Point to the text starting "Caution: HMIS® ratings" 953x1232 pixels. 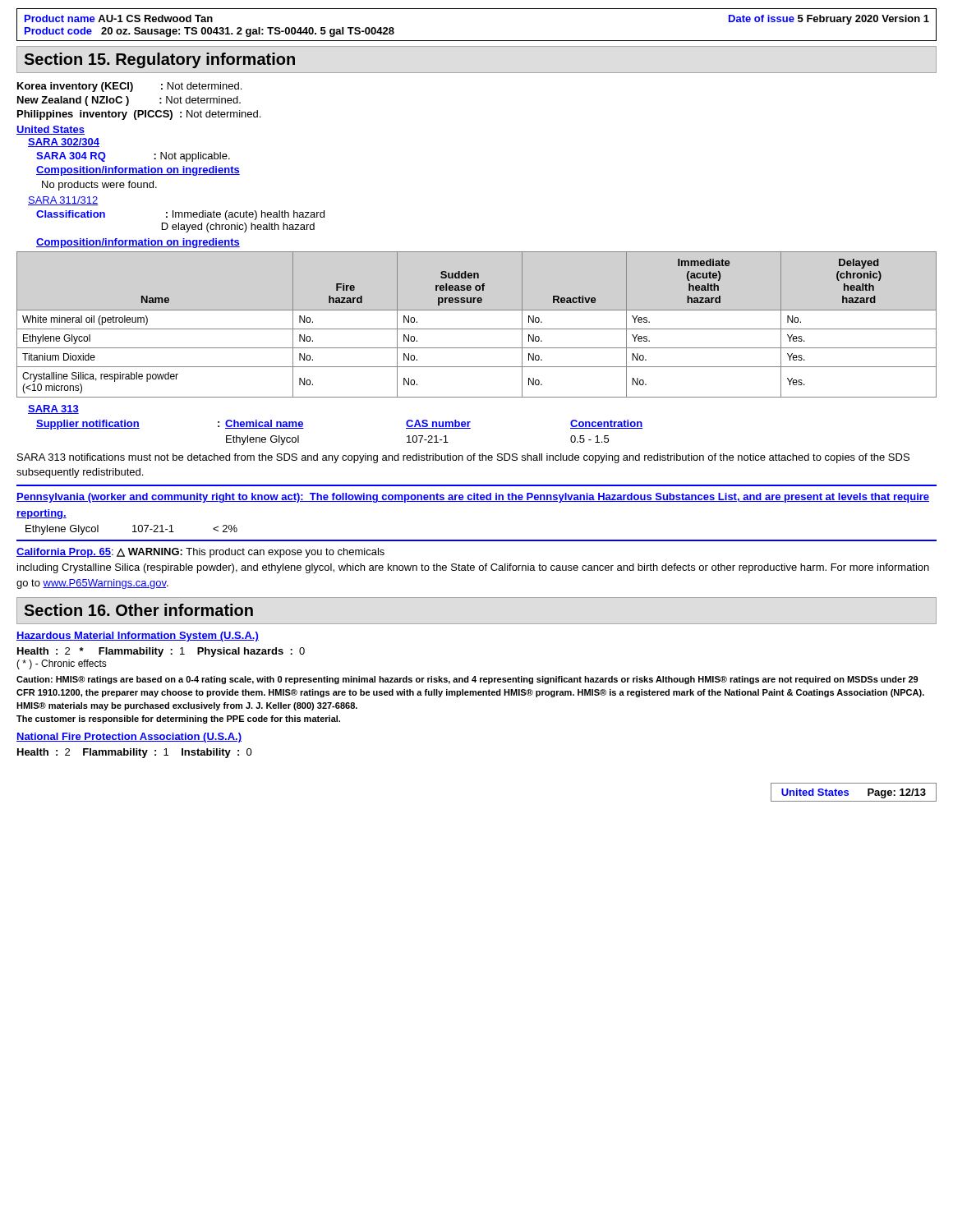click(x=470, y=699)
